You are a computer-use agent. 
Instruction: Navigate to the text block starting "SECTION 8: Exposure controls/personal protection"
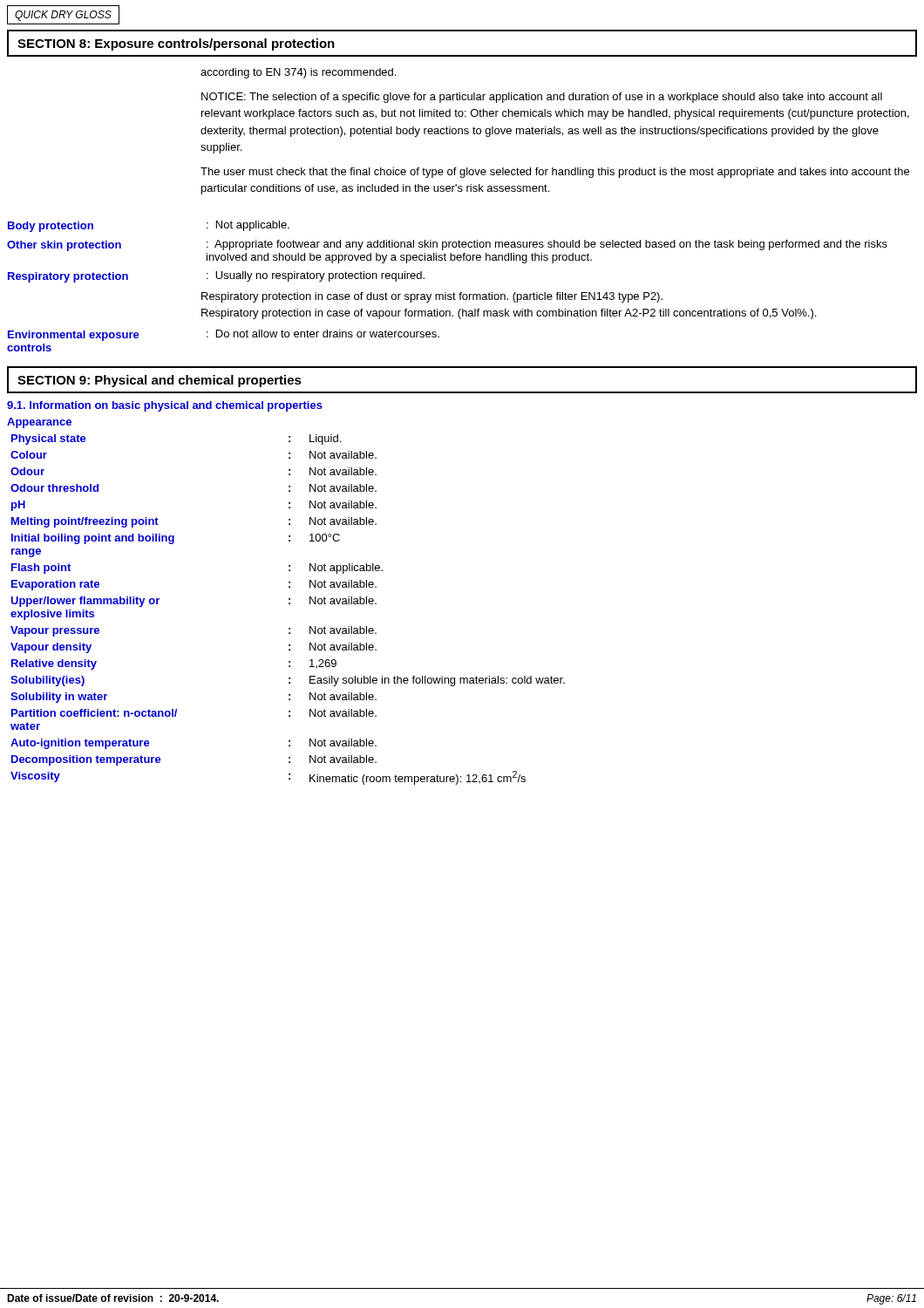click(462, 43)
